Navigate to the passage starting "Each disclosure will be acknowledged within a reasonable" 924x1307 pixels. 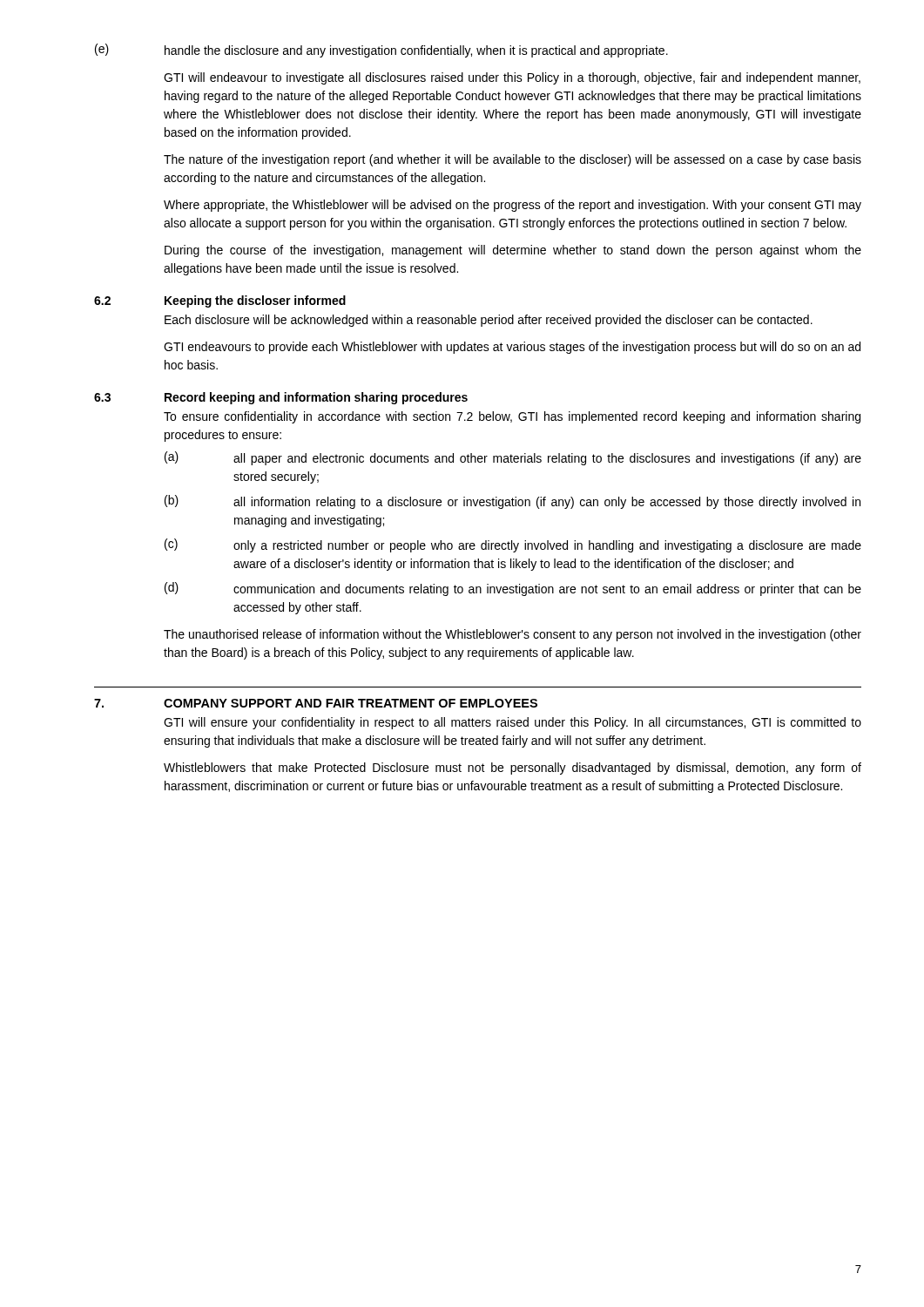tap(488, 320)
